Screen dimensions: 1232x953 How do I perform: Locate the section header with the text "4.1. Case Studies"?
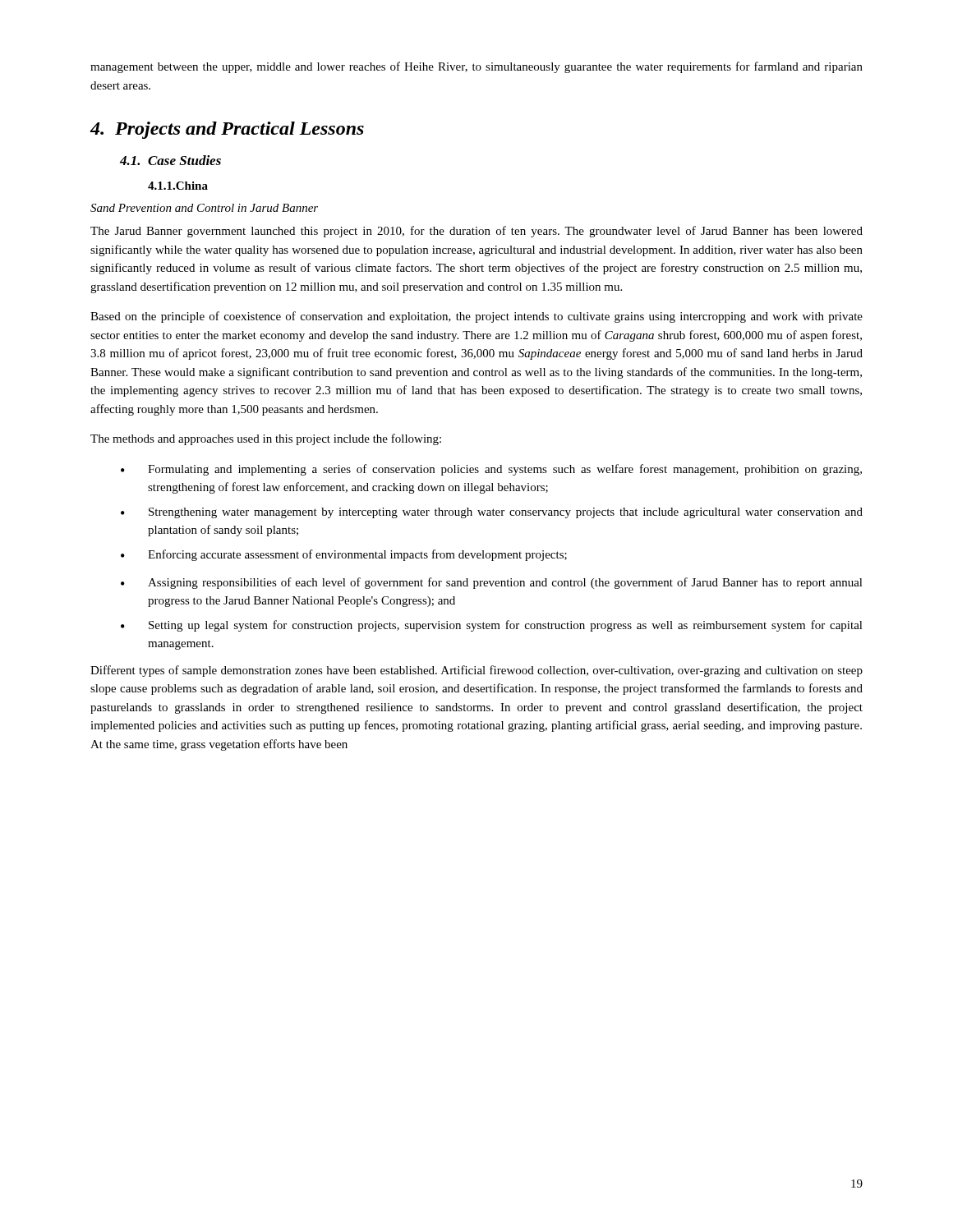pos(171,161)
